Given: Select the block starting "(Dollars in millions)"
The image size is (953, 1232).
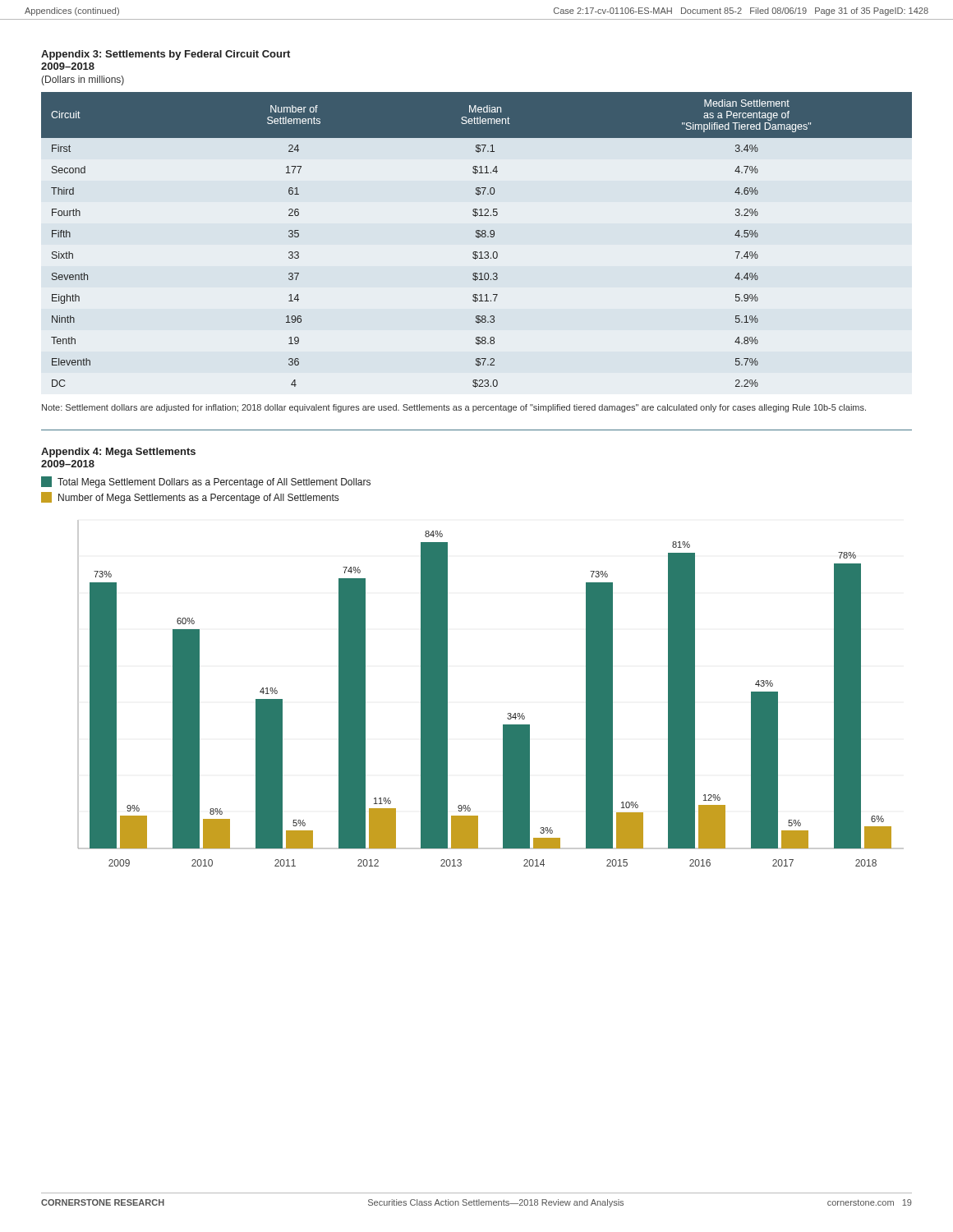Looking at the screenshot, I should 83,80.
